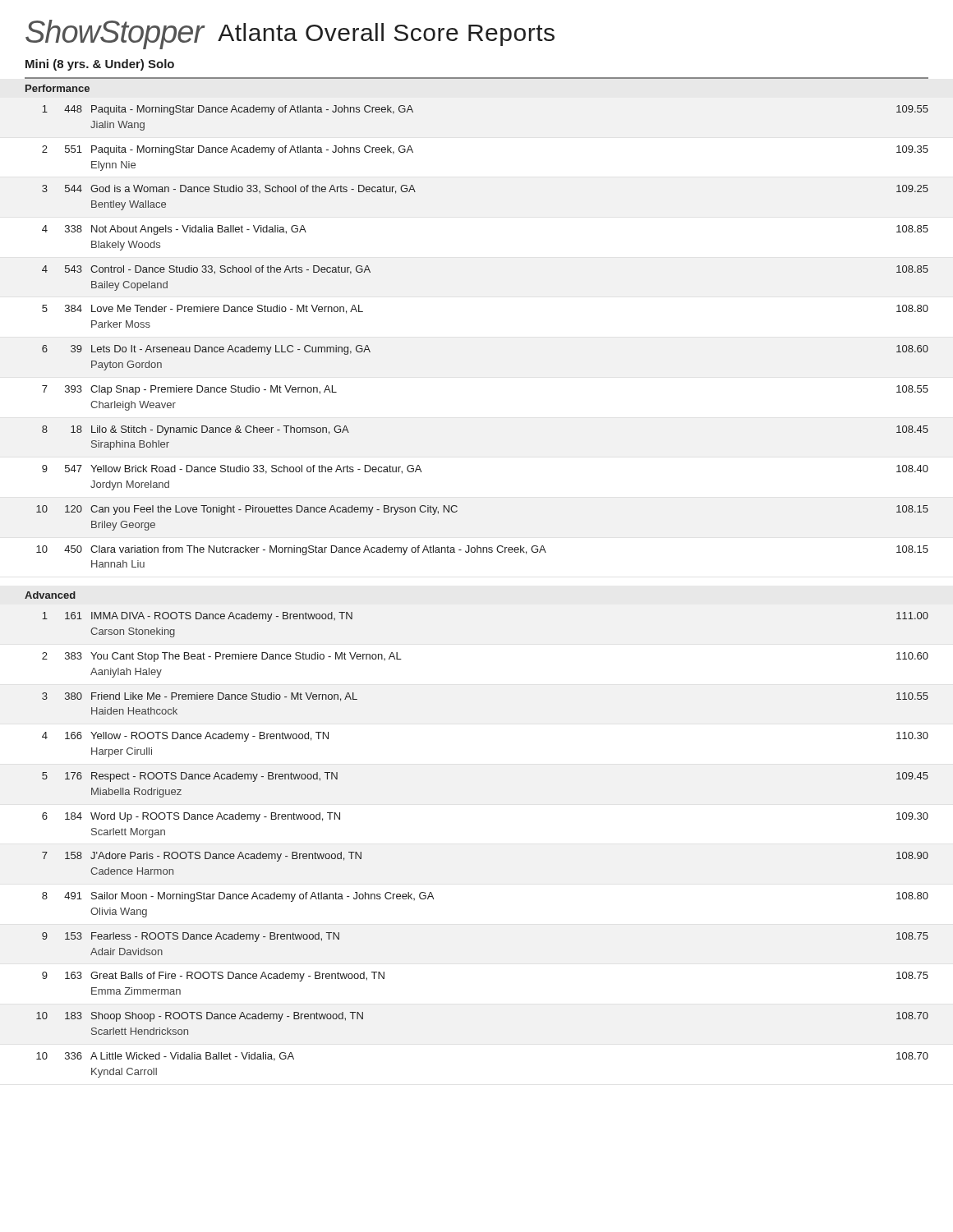The height and width of the screenshot is (1232, 953).
Task: Select the element starting "ShowStopper Atlanta Overall Score Reports"
Action: (x=290, y=32)
